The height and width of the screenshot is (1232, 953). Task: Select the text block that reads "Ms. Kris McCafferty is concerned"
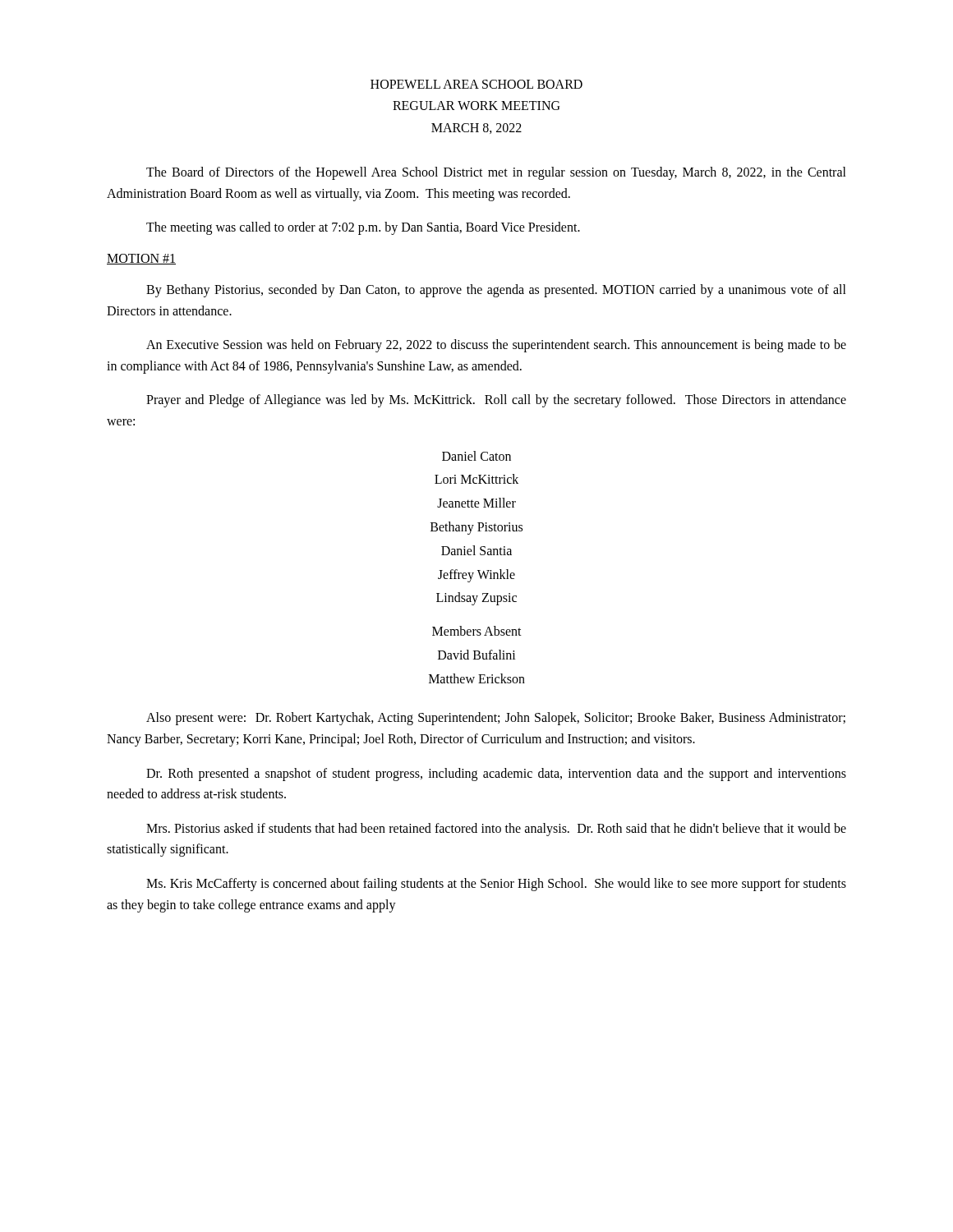476,894
